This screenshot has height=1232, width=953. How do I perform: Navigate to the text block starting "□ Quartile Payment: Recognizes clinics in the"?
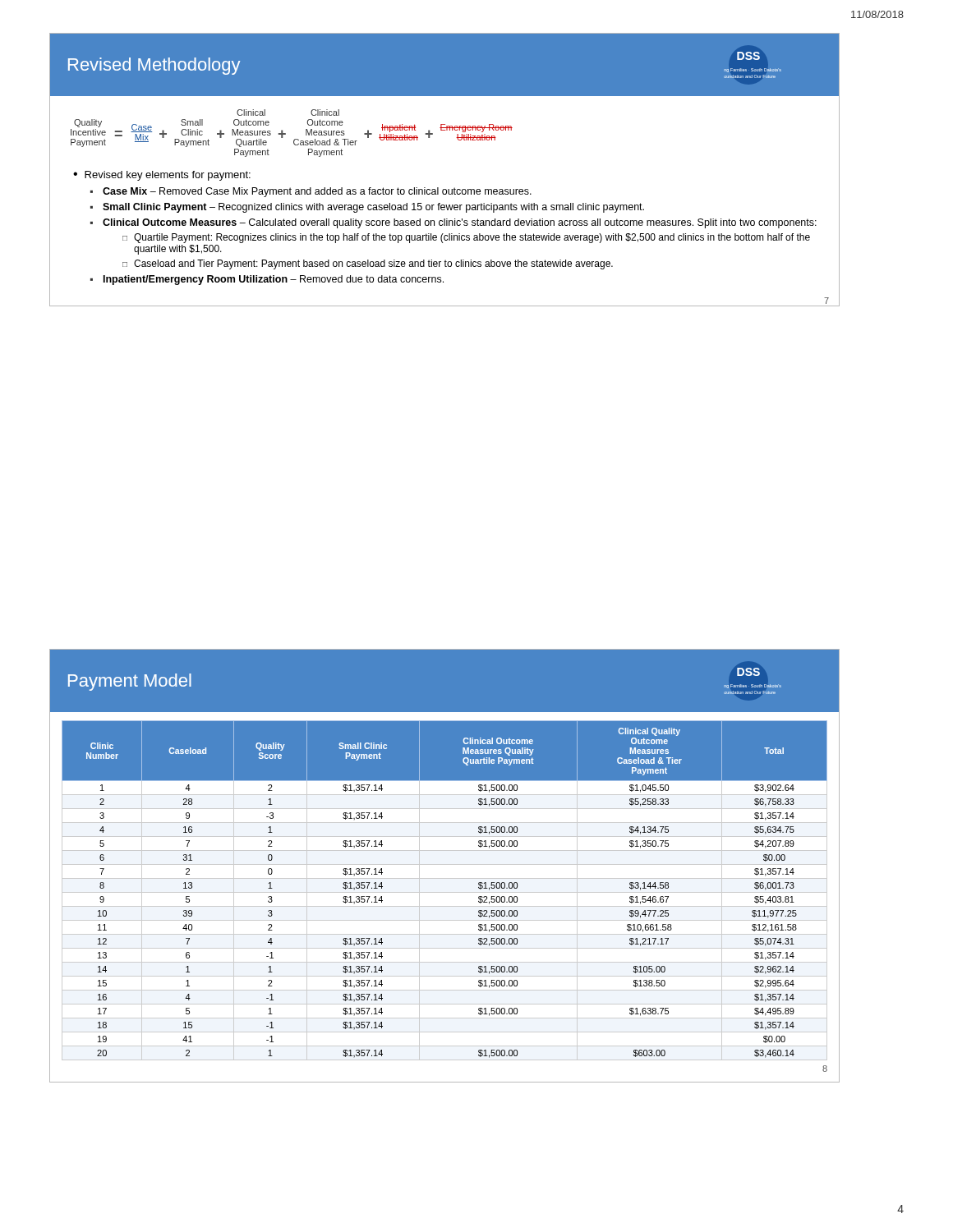[466, 243]
